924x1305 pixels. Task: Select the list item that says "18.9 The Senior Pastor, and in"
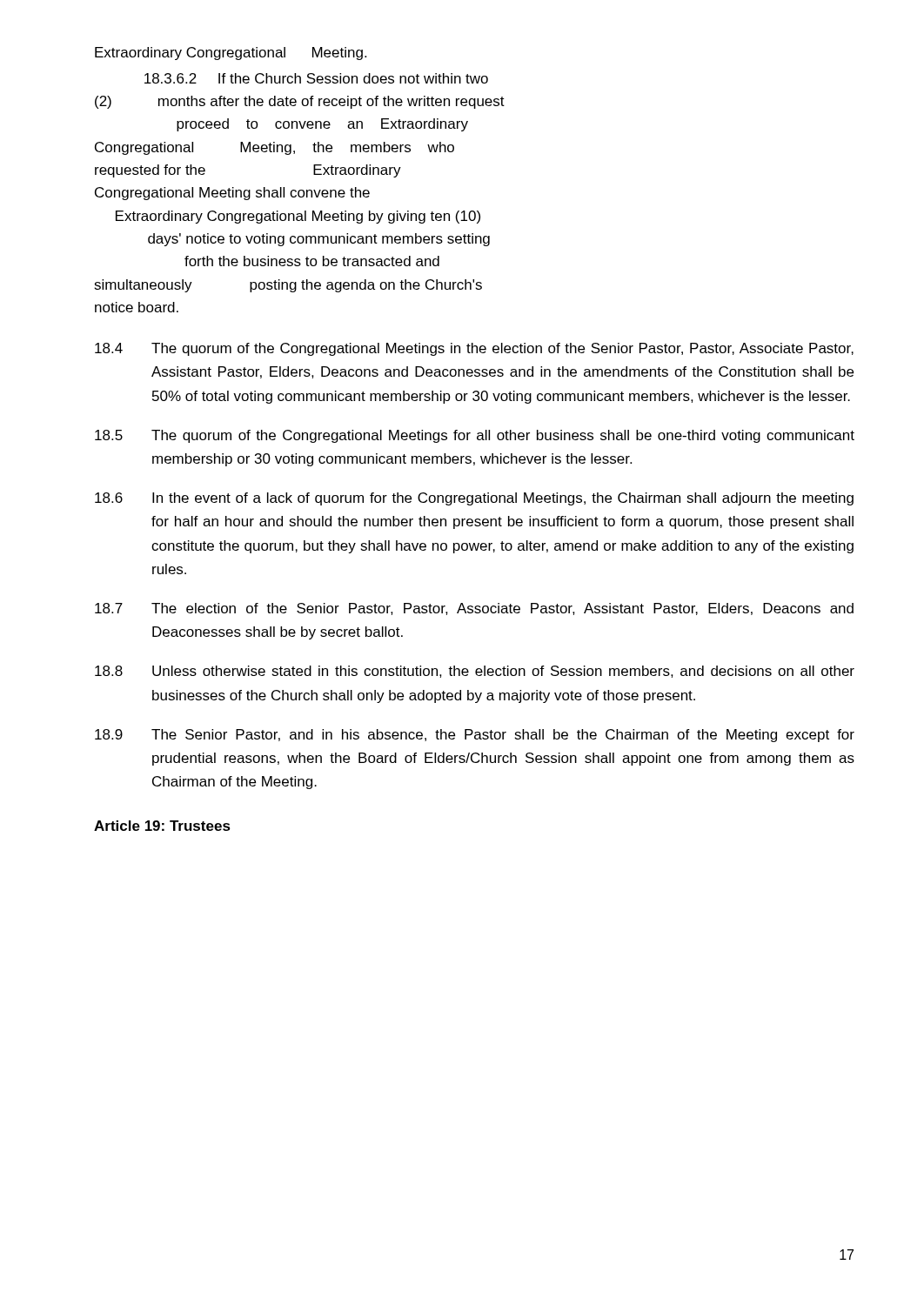[474, 758]
